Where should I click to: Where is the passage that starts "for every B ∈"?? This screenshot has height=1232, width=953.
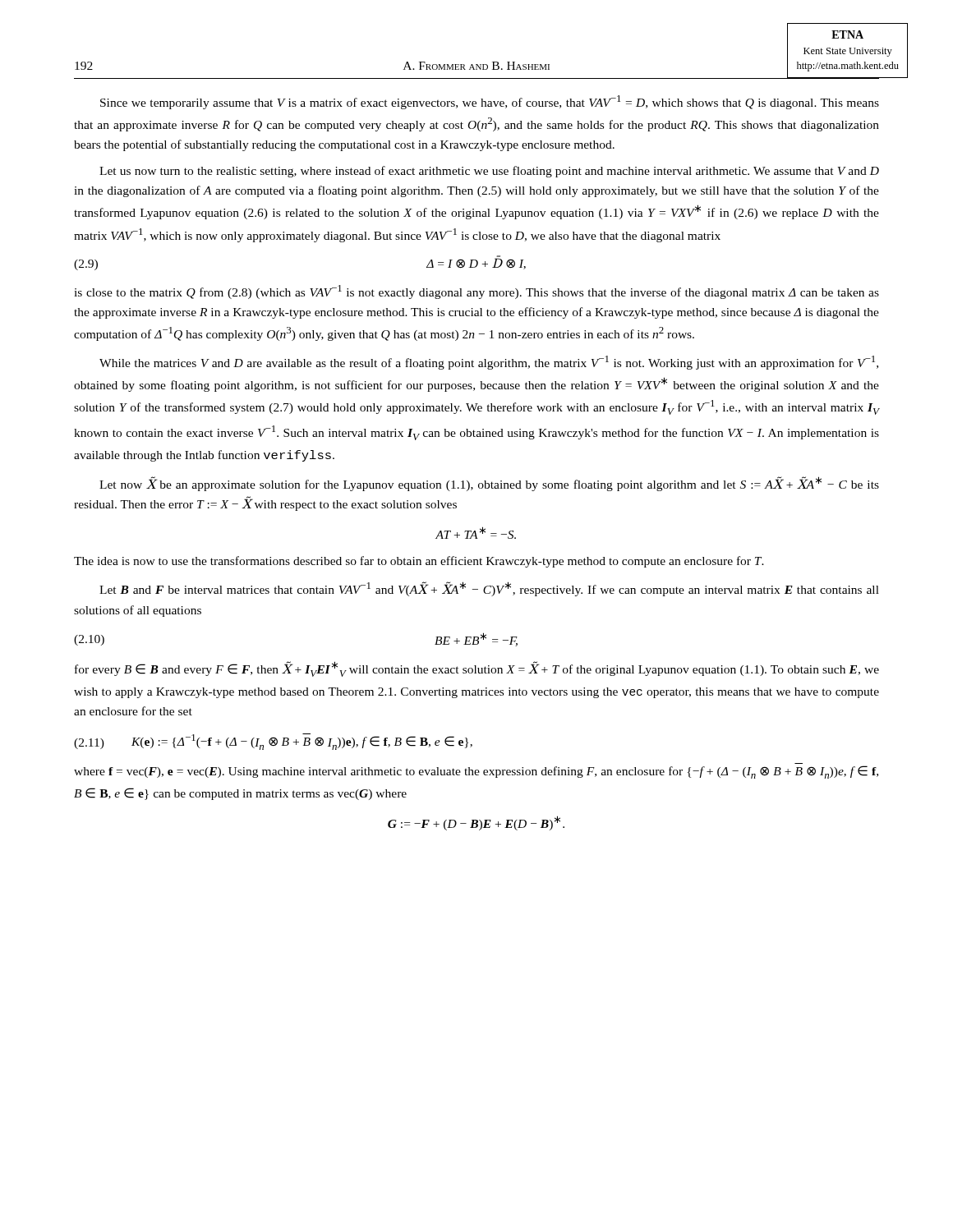coord(476,689)
